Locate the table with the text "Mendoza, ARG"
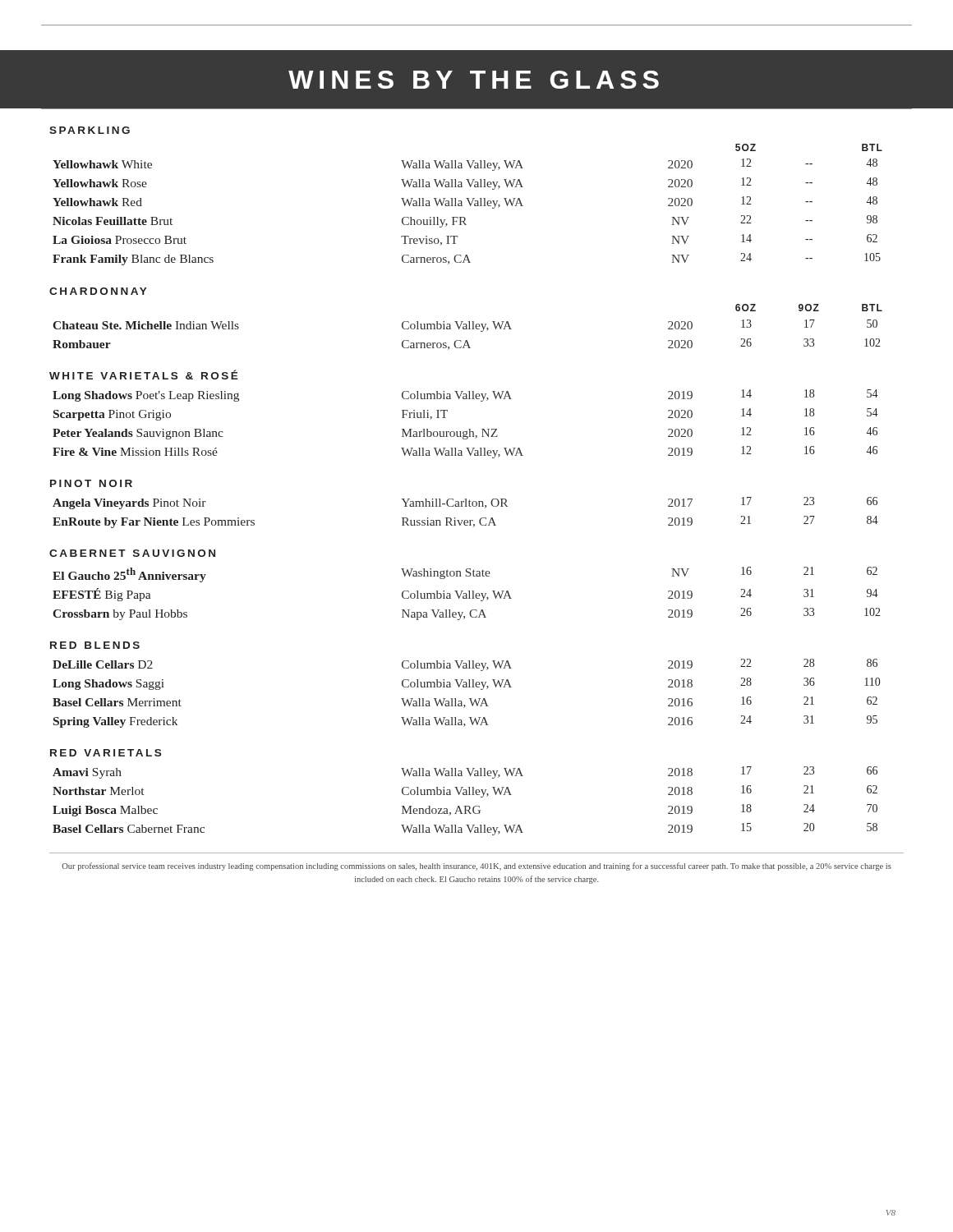953x1232 pixels. tap(476, 800)
